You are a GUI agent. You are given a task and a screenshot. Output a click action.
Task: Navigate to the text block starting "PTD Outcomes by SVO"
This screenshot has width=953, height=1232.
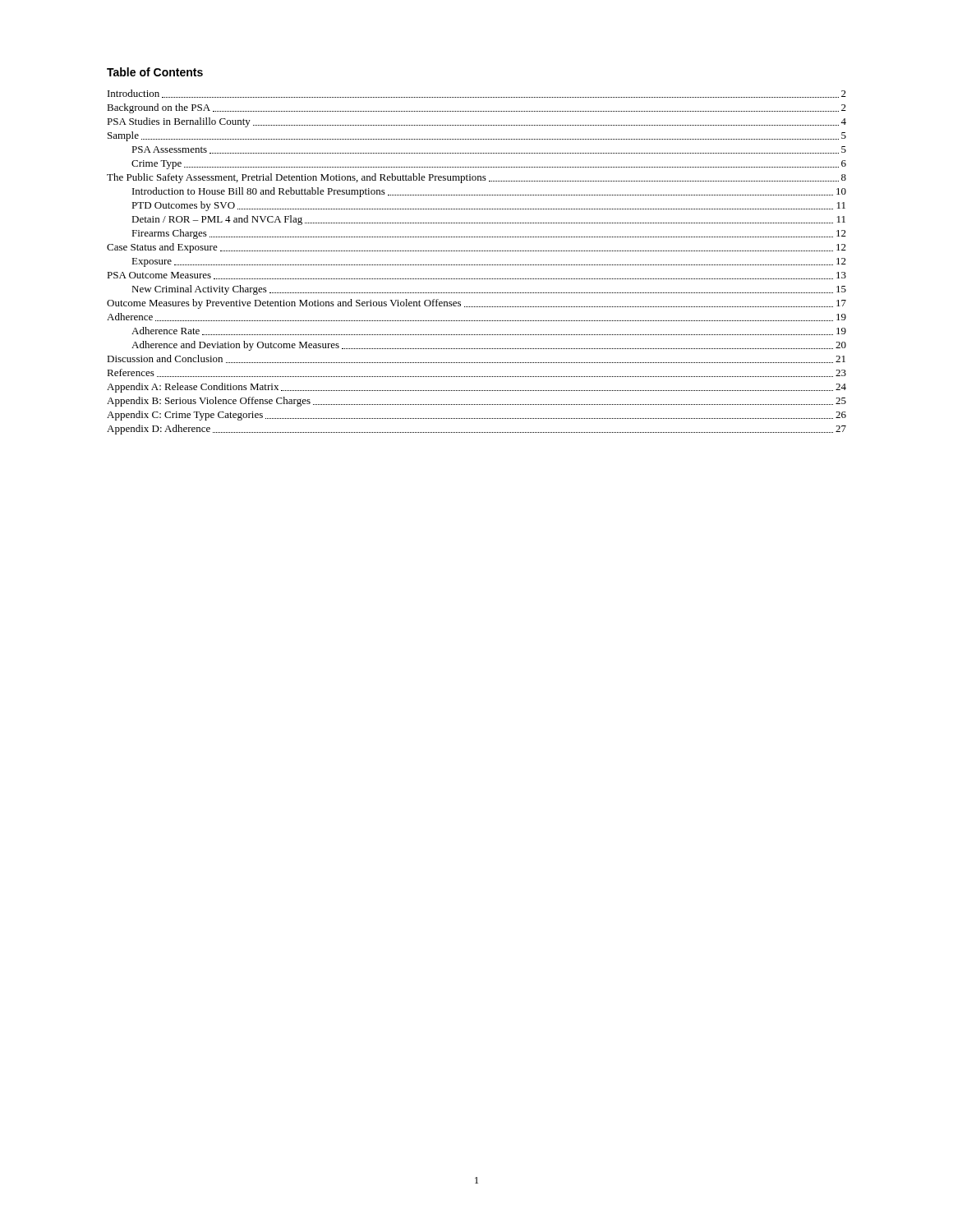coord(489,205)
